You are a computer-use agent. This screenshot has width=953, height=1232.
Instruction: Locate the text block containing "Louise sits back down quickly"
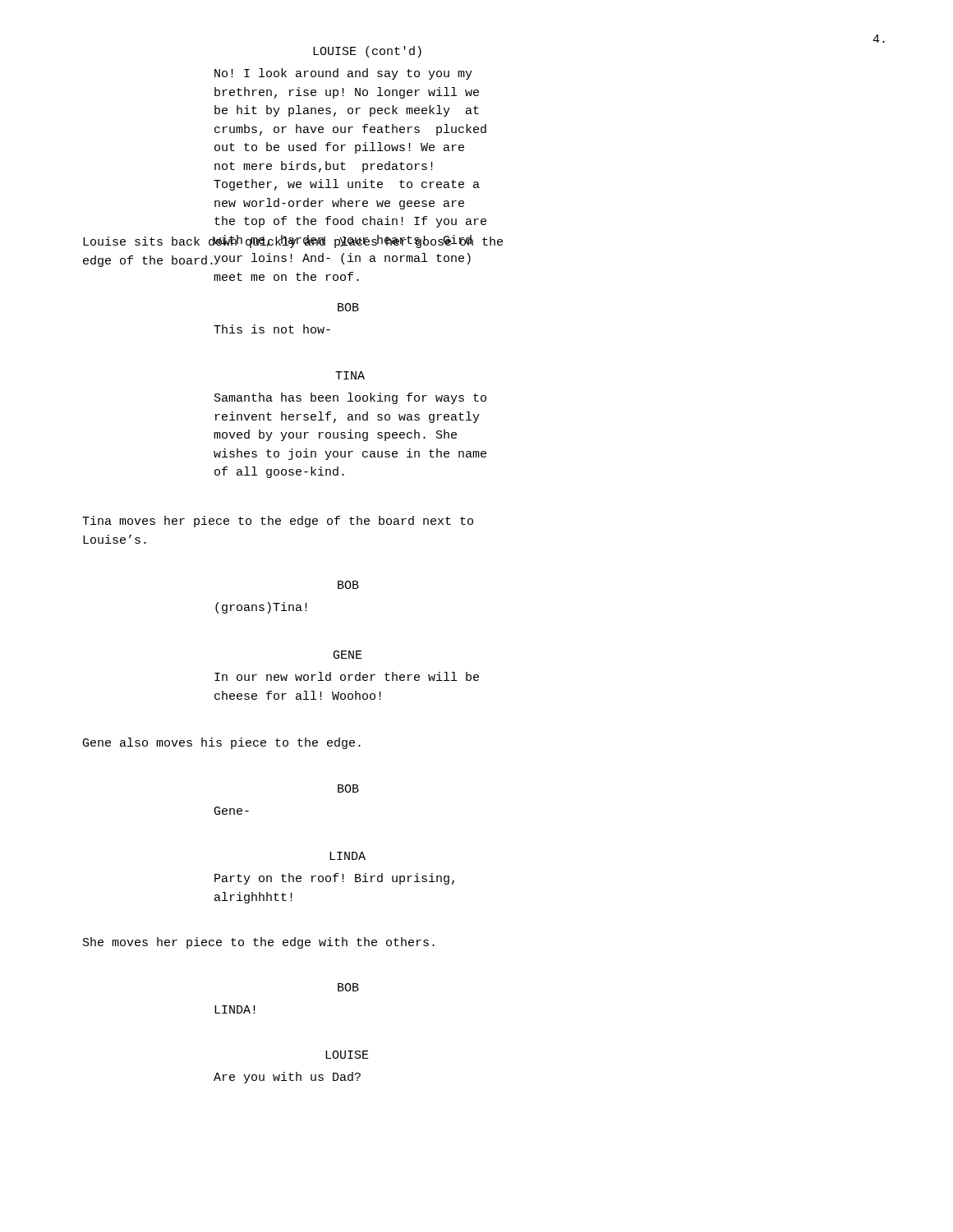(293, 252)
